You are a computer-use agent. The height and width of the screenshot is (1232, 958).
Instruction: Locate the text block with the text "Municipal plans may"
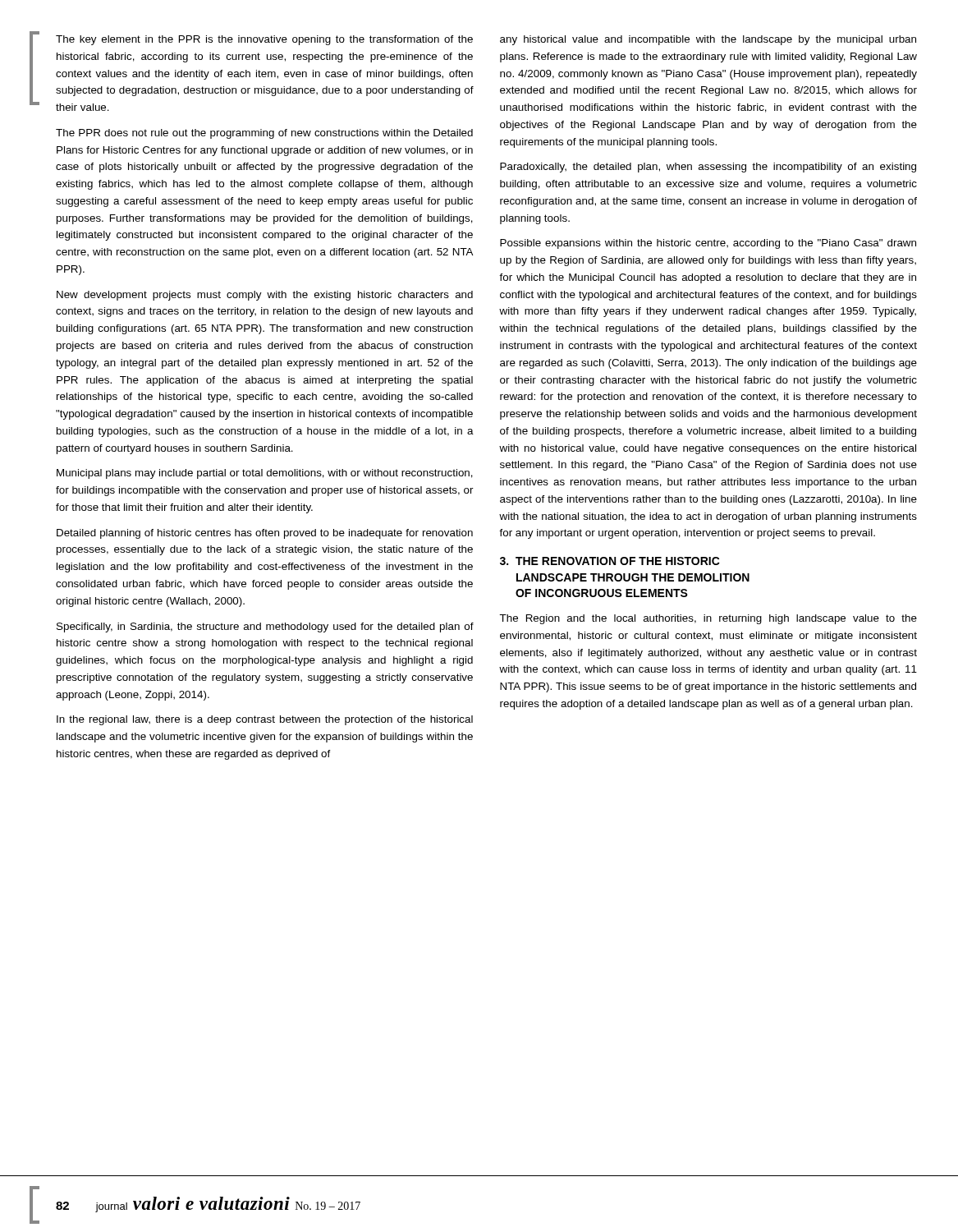click(265, 491)
